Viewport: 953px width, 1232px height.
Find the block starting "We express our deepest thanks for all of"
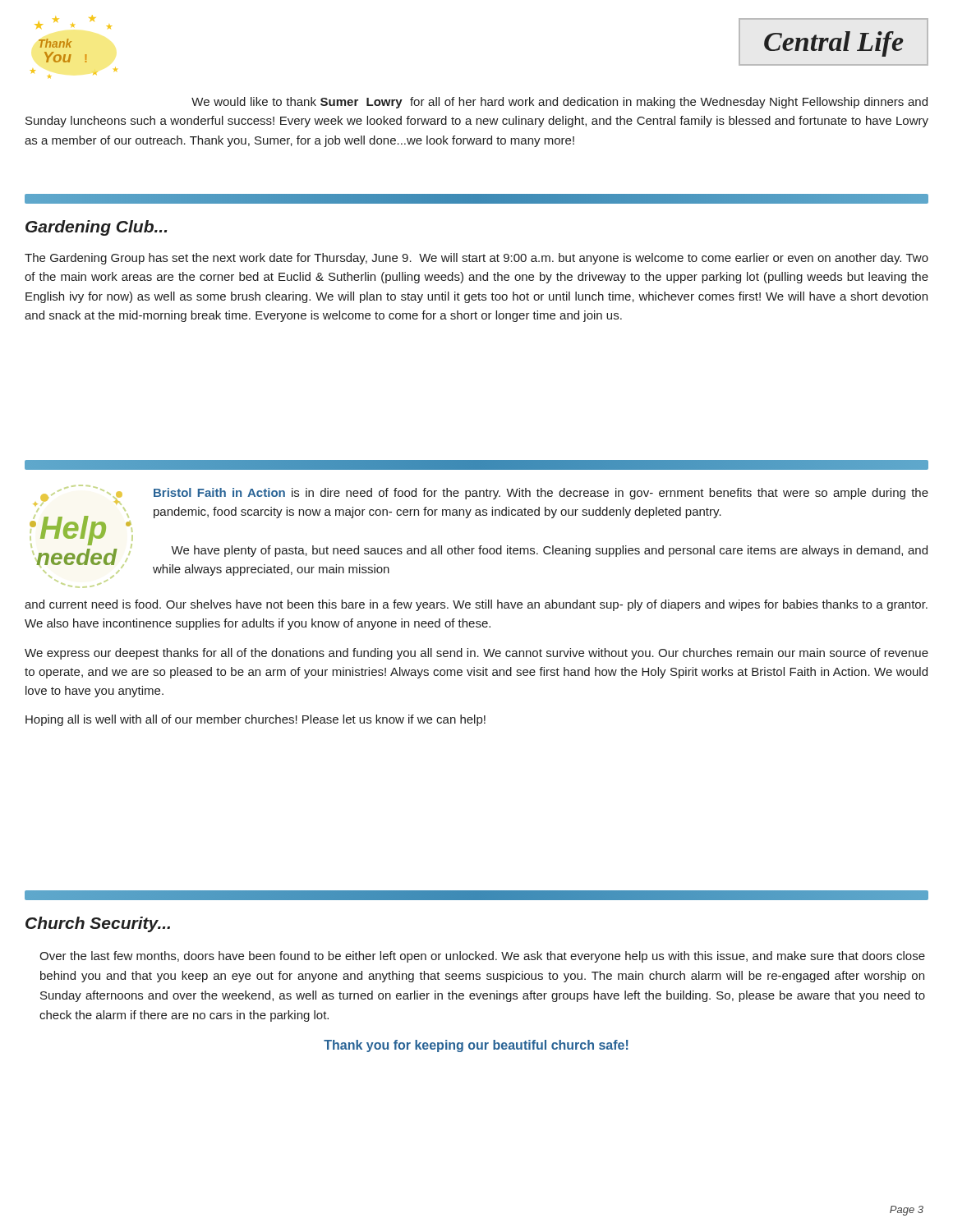476,671
